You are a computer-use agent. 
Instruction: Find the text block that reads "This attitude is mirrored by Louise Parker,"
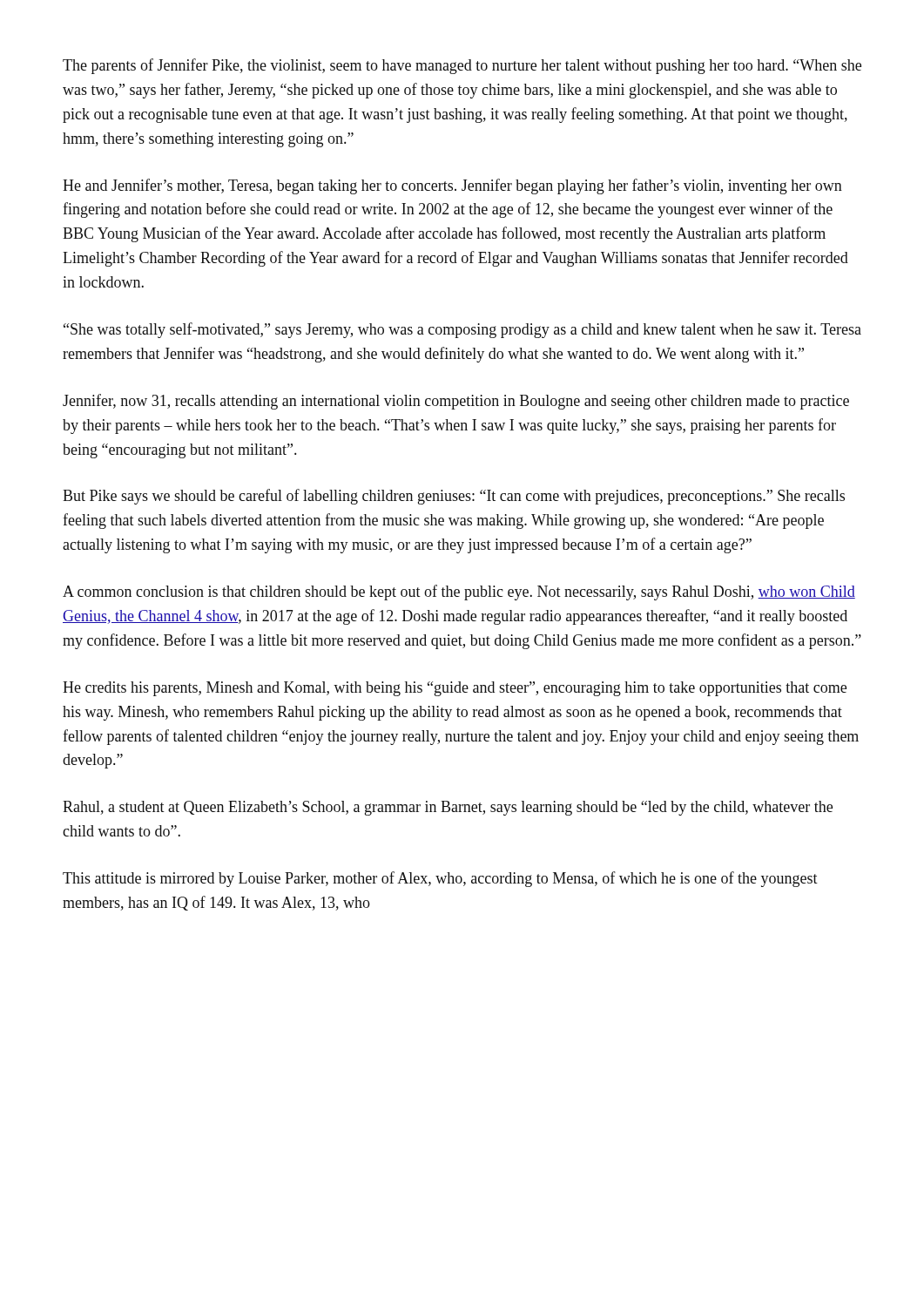[x=440, y=891]
